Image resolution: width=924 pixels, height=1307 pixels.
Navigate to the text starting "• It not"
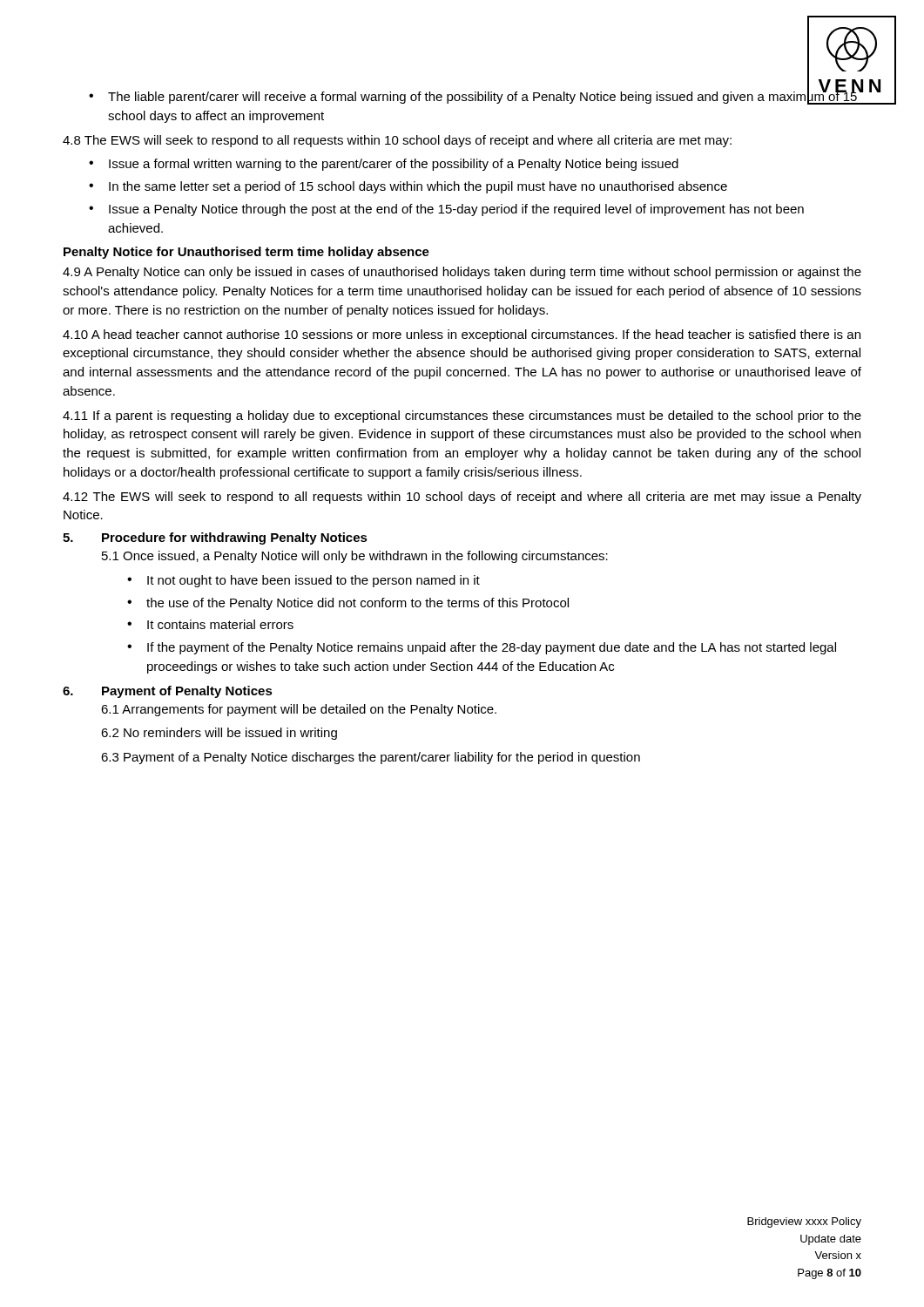[304, 581]
